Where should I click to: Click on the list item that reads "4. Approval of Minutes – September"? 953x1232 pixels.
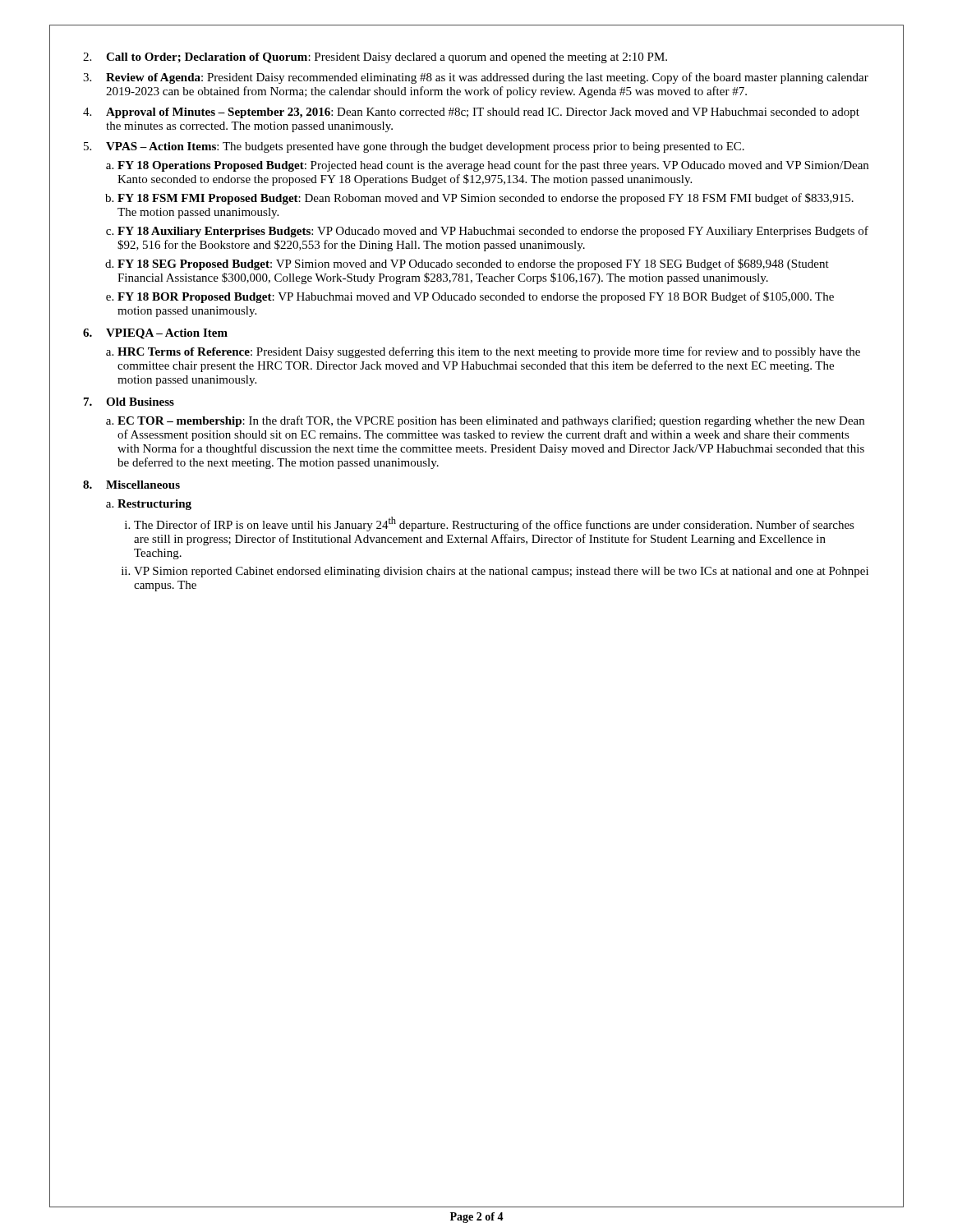point(476,119)
